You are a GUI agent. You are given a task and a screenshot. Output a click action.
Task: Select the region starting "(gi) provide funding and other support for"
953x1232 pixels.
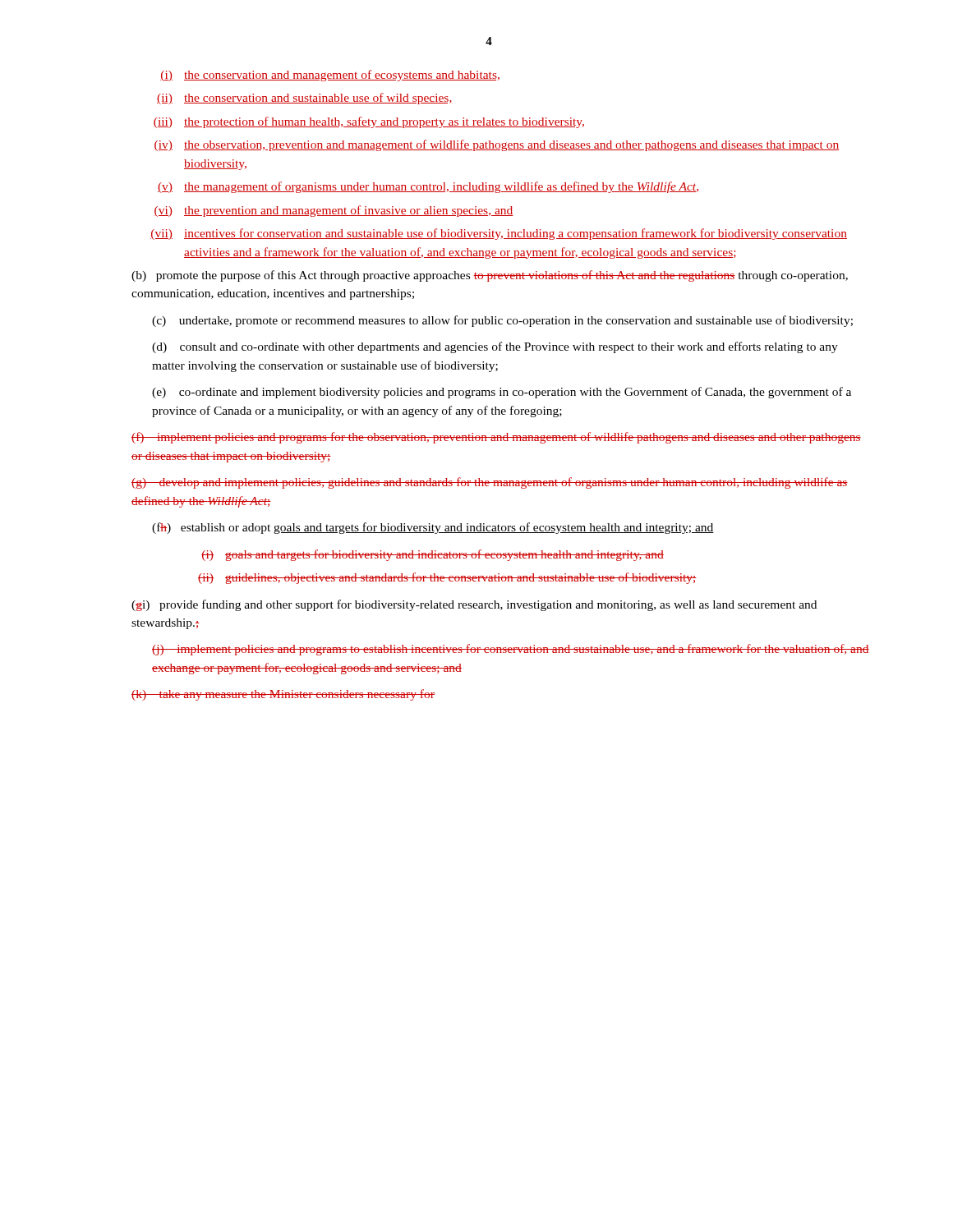click(474, 613)
